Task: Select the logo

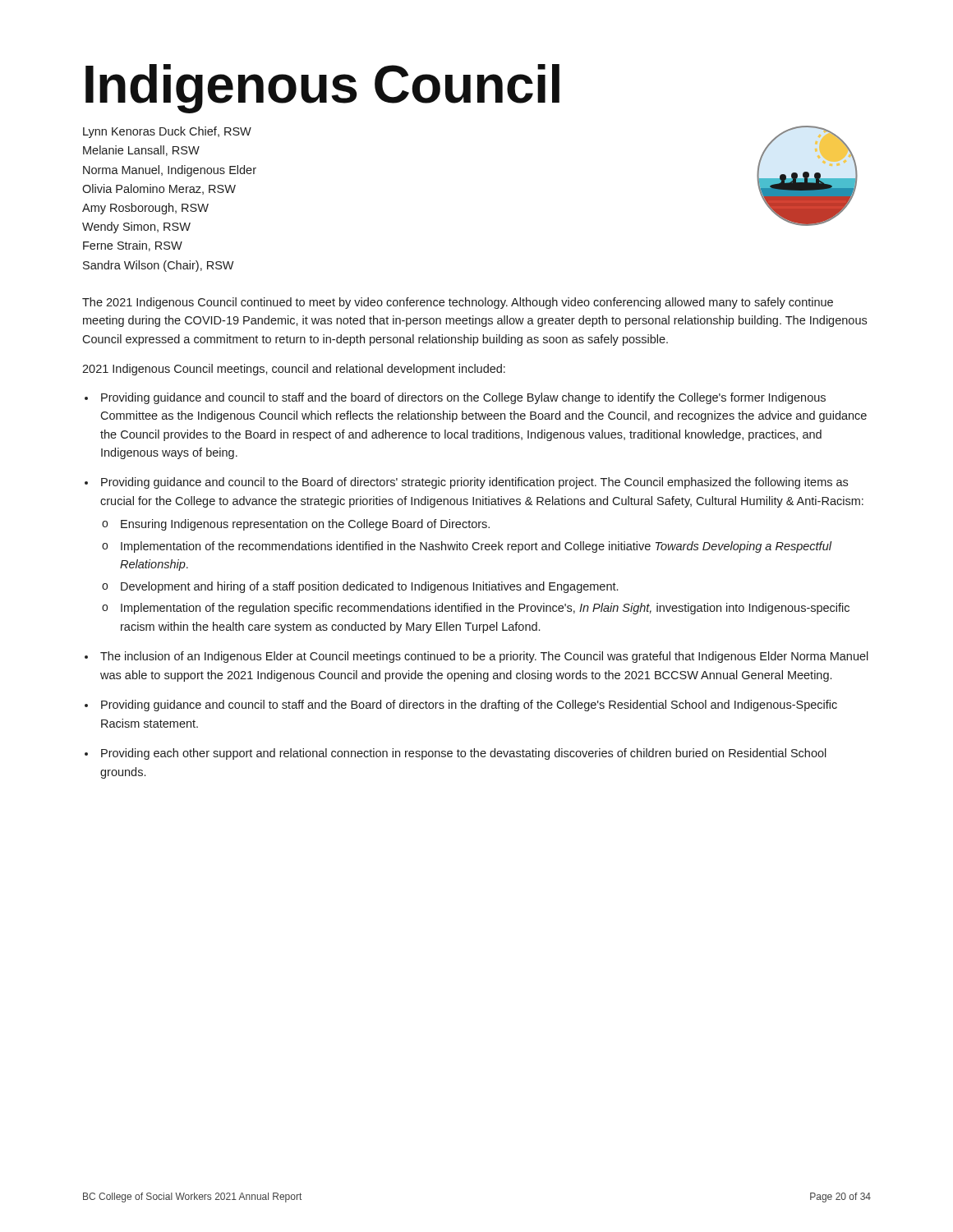Action: [797, 176]
